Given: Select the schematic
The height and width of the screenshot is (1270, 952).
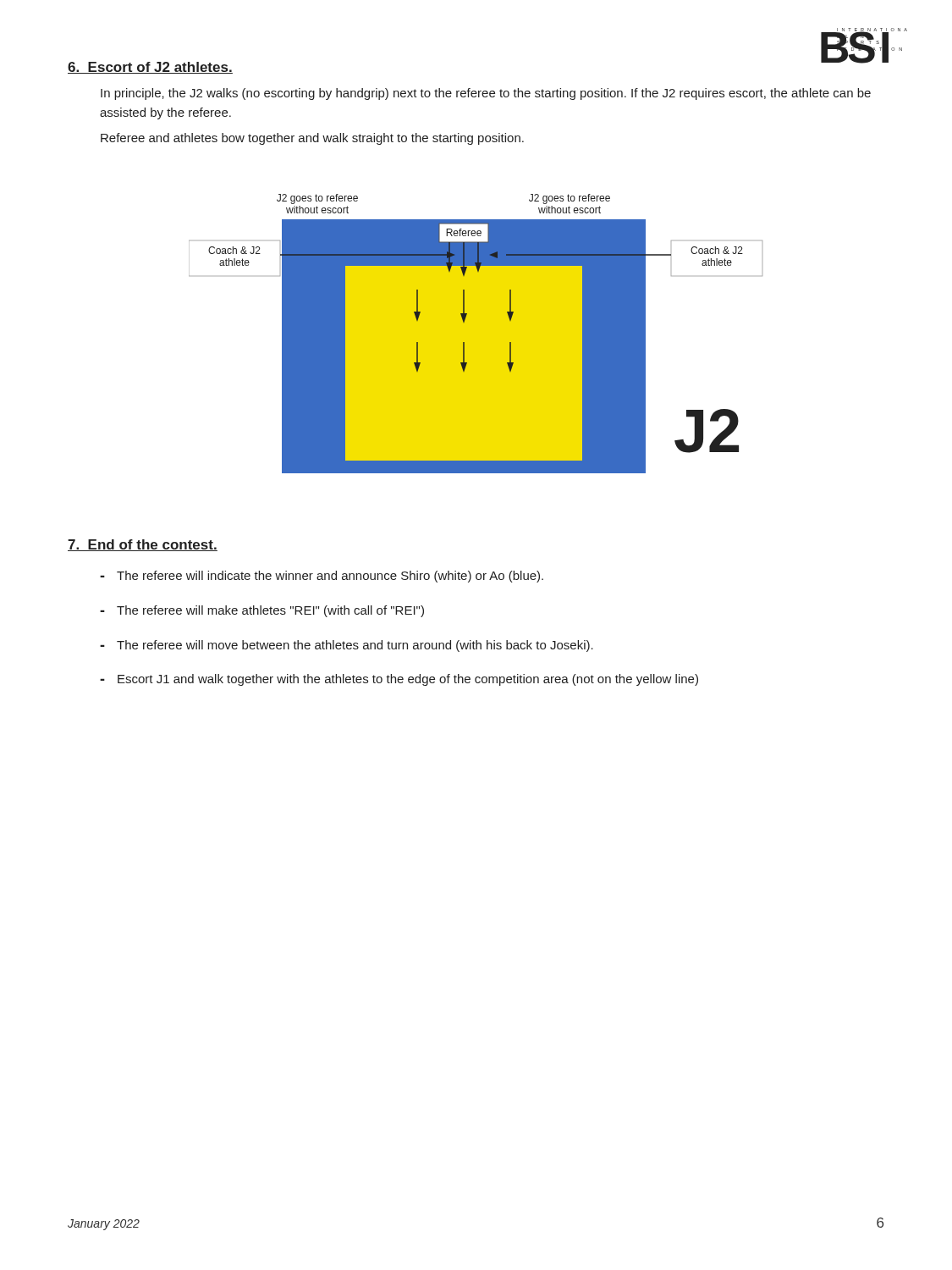Looking at the screenshot, I should coord(476,325).
